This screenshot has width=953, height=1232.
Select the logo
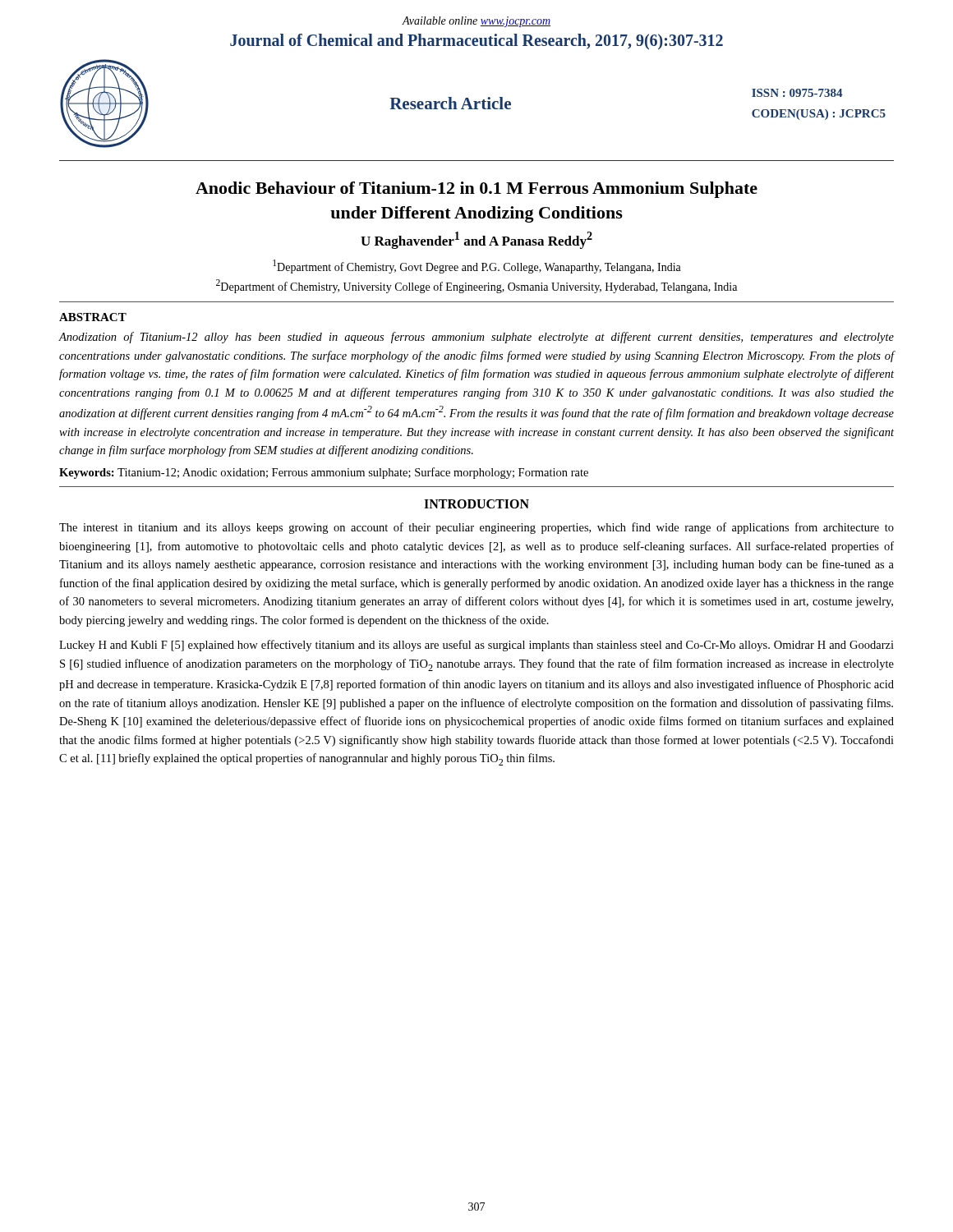(x=104, y=103)
